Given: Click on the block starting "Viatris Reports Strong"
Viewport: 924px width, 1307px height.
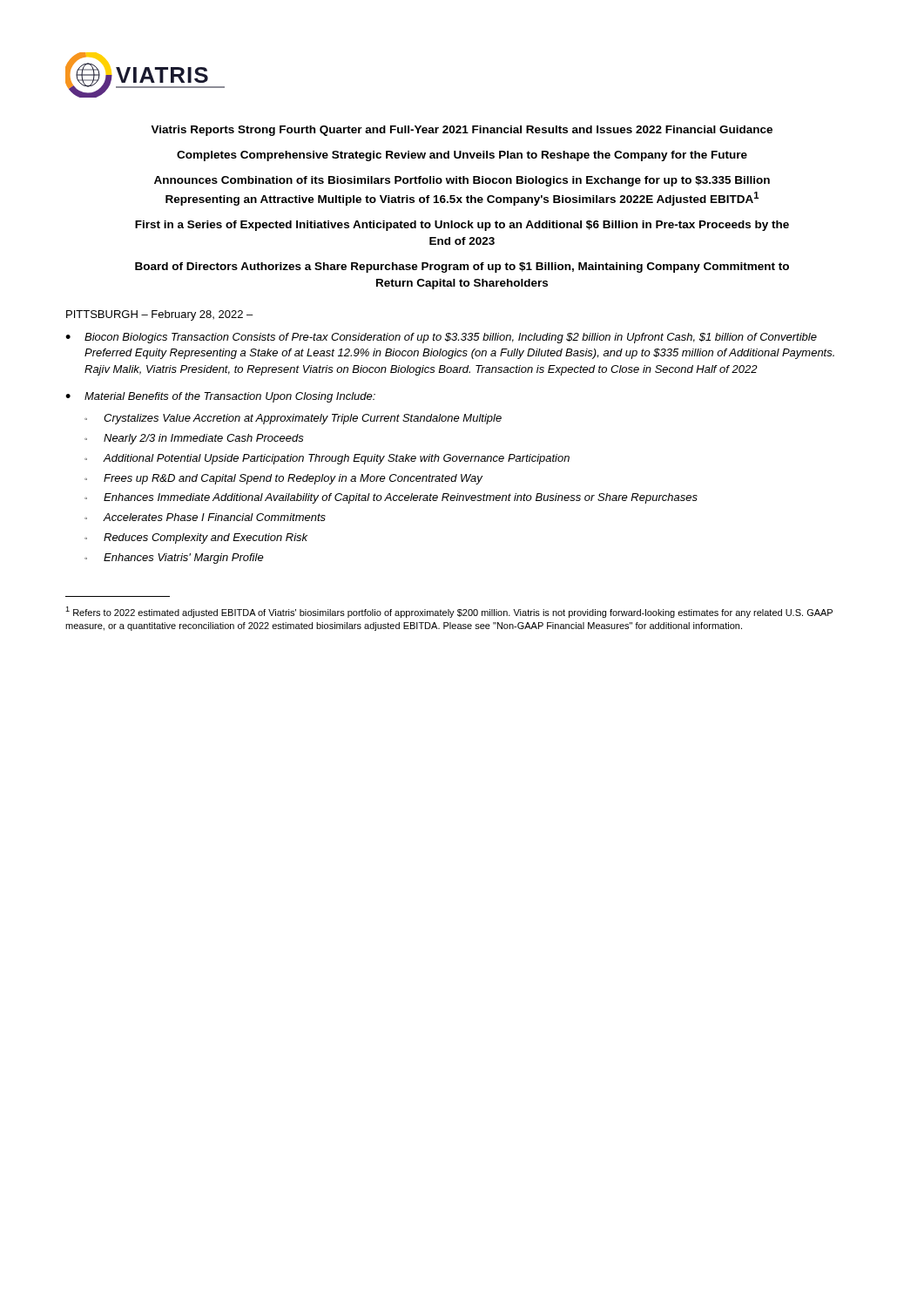Looking at the screenshot, I should (x=462, y=129).
